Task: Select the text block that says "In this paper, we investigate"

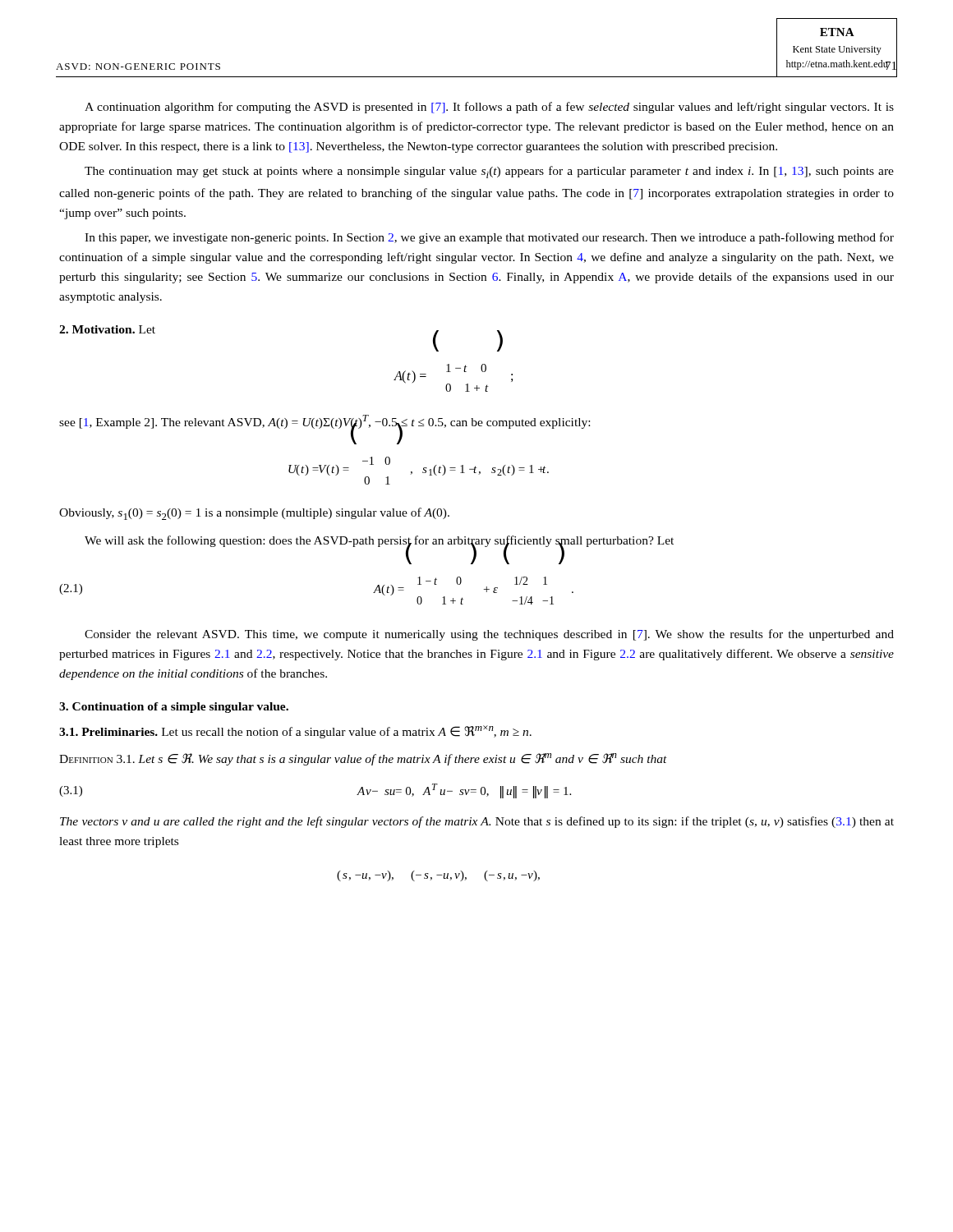Action: pos(476,267)
